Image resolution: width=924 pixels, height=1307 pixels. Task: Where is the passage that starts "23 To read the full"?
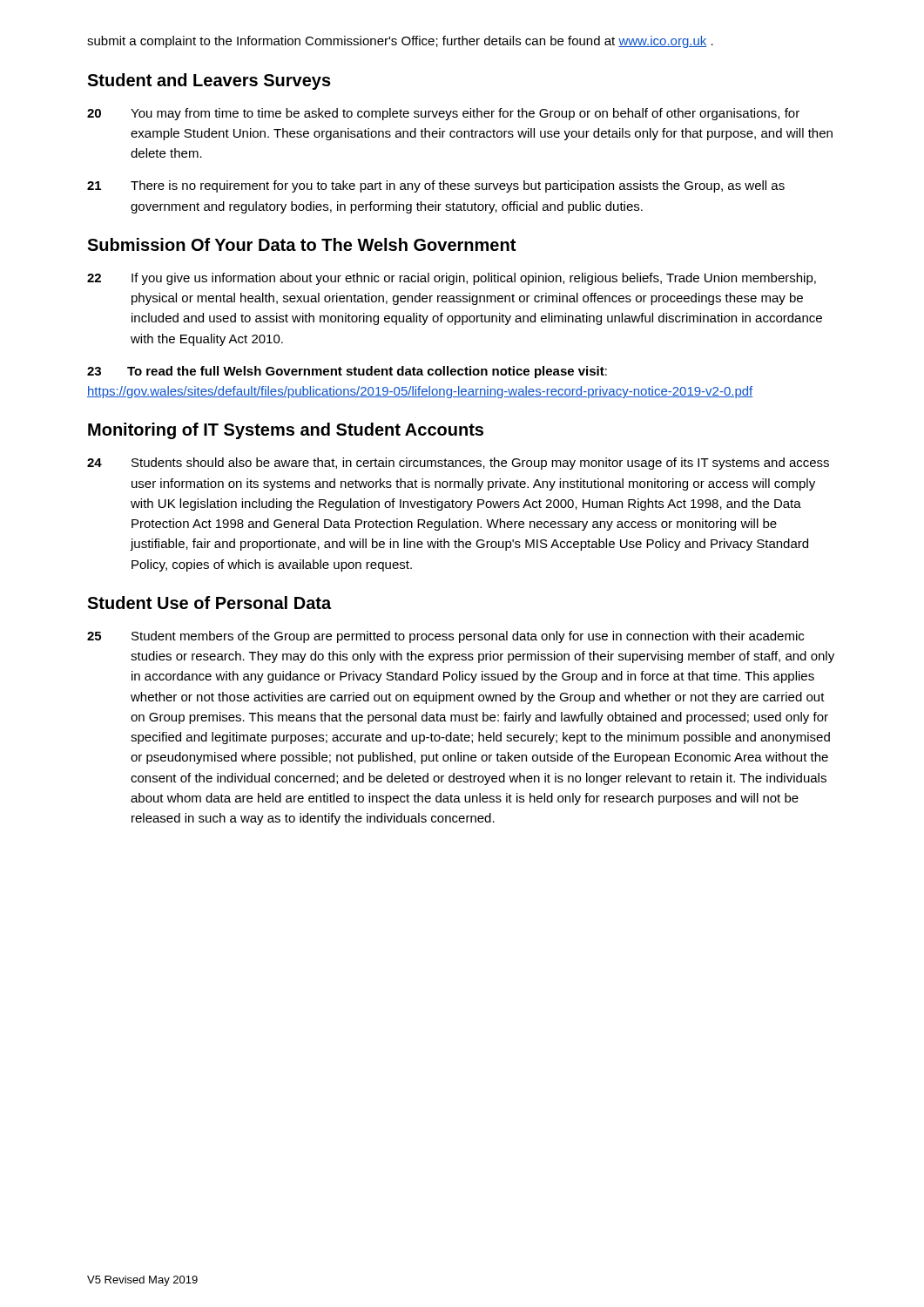pos(420,381)
